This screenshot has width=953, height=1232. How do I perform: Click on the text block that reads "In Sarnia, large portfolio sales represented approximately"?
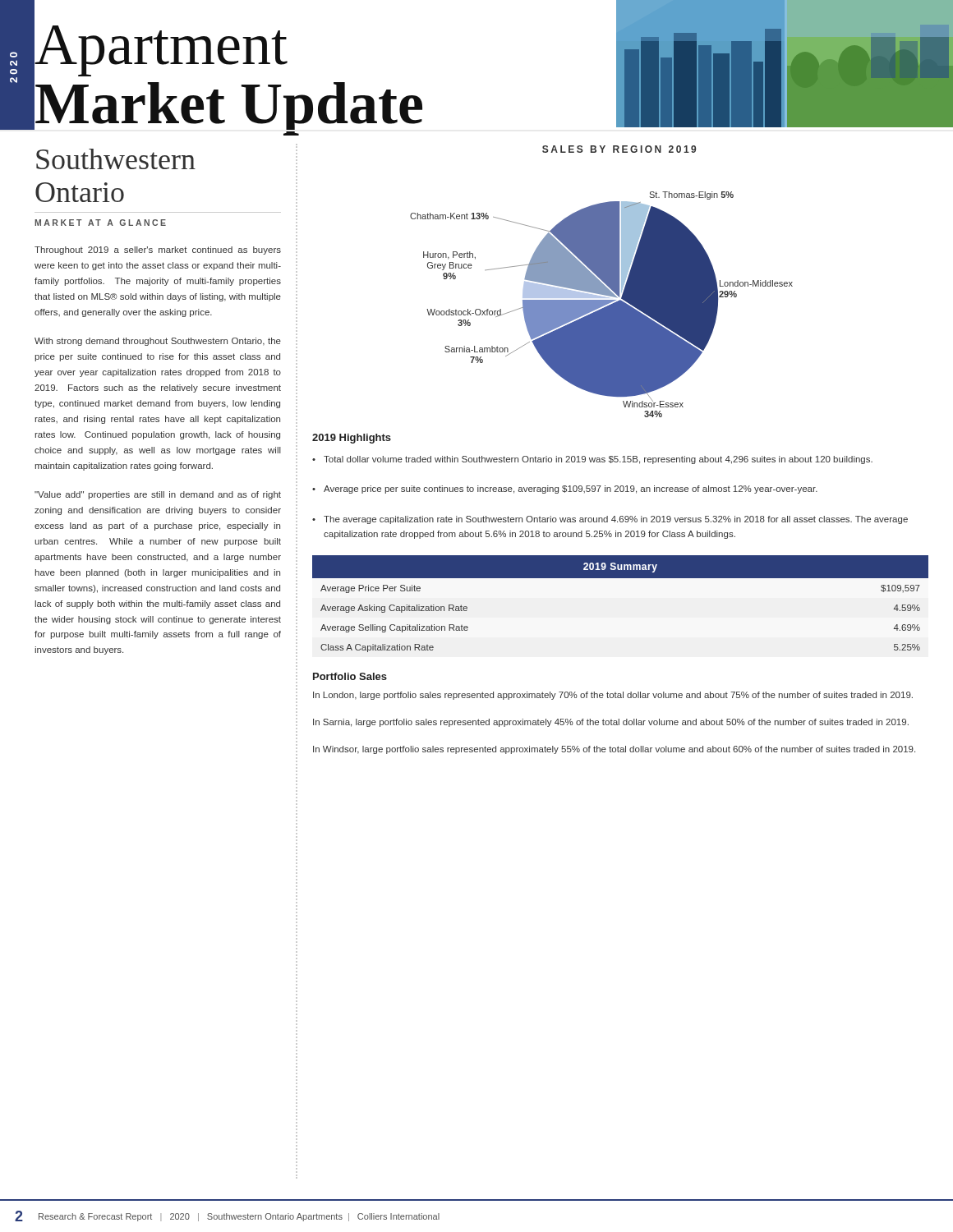[620, 722]
